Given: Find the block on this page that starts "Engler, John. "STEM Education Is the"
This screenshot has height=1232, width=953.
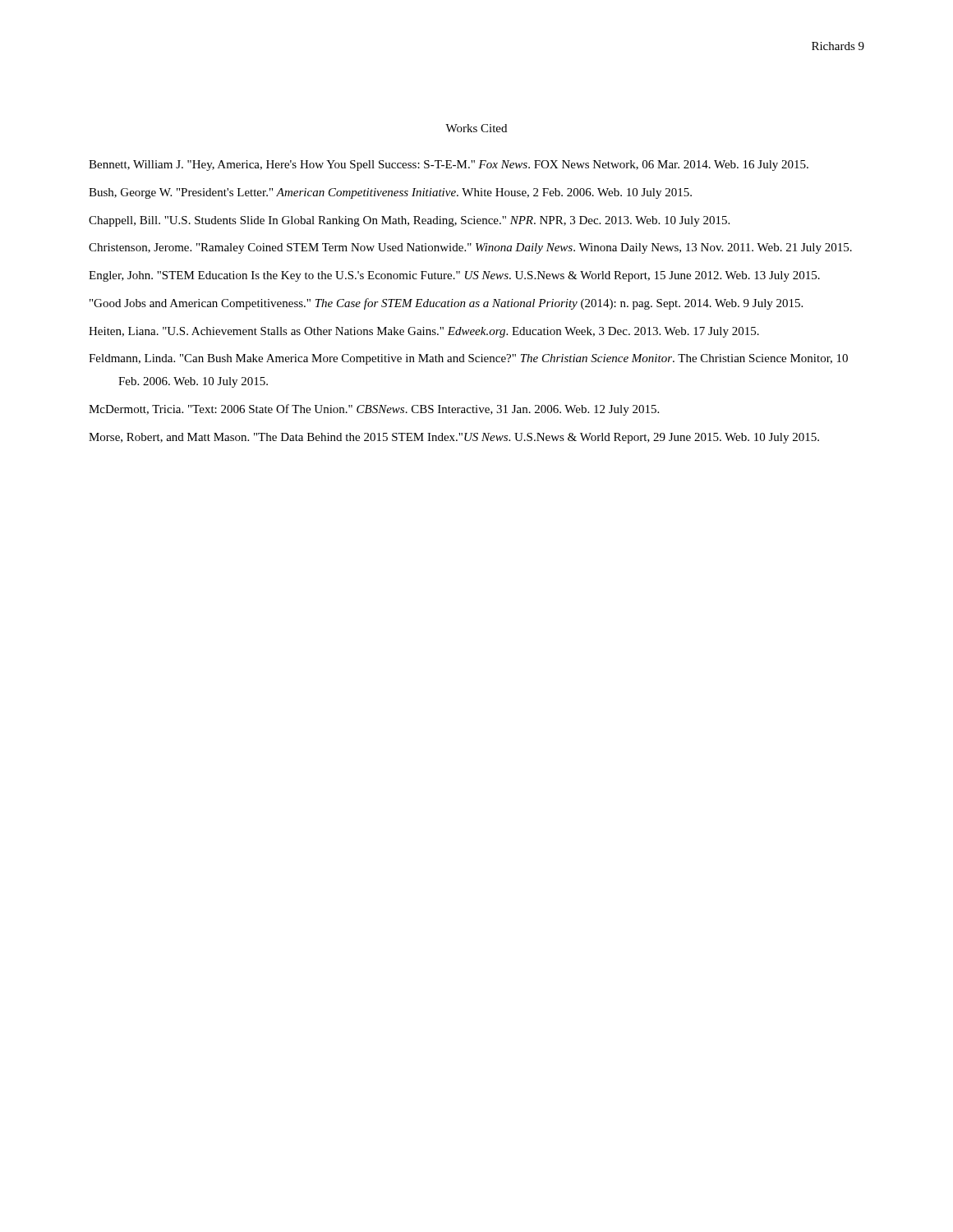Looking at the screenshot, I should click(x=476, y=276).
